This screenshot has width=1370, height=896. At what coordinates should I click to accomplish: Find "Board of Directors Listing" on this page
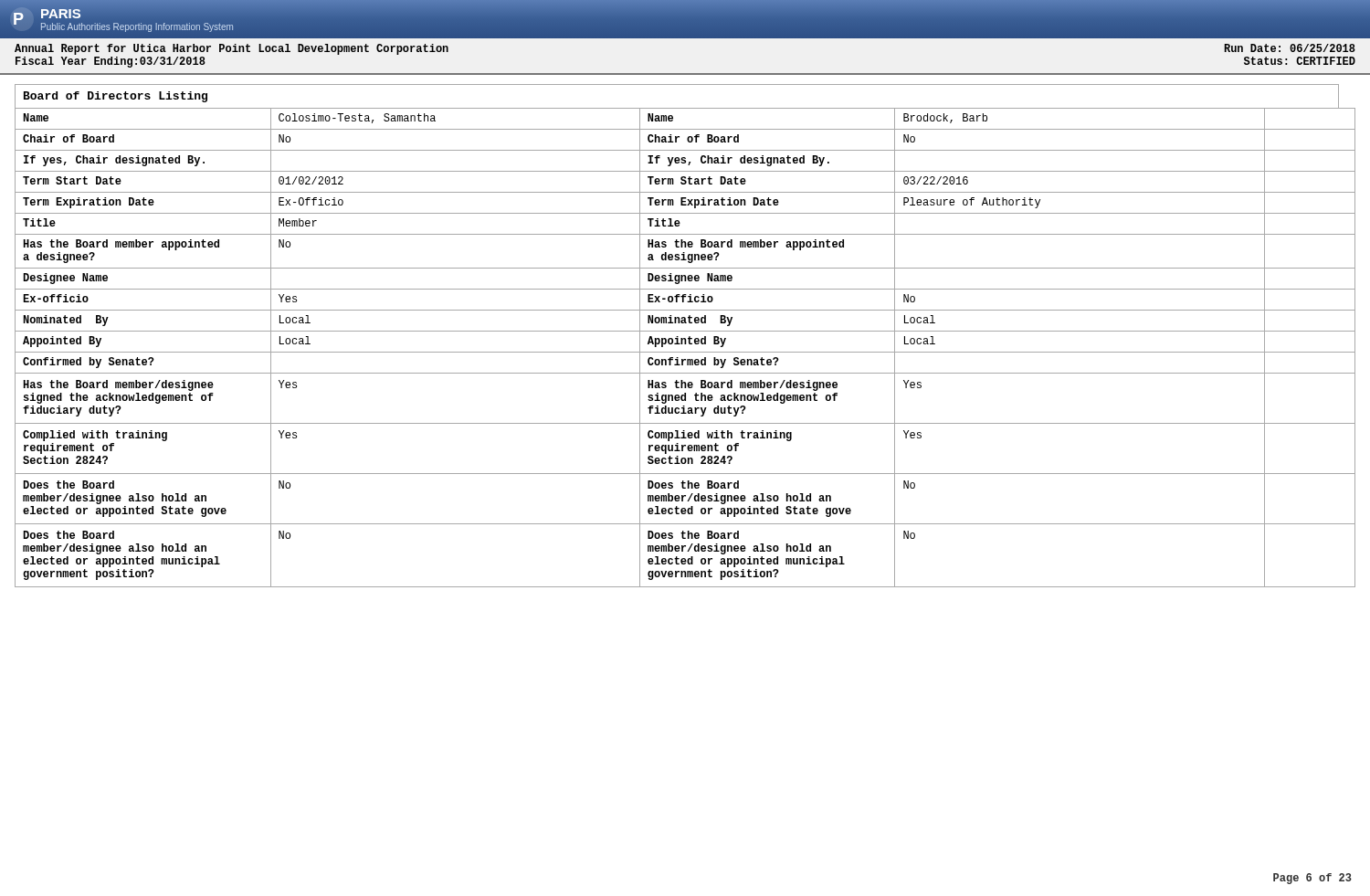click(115, 96)
